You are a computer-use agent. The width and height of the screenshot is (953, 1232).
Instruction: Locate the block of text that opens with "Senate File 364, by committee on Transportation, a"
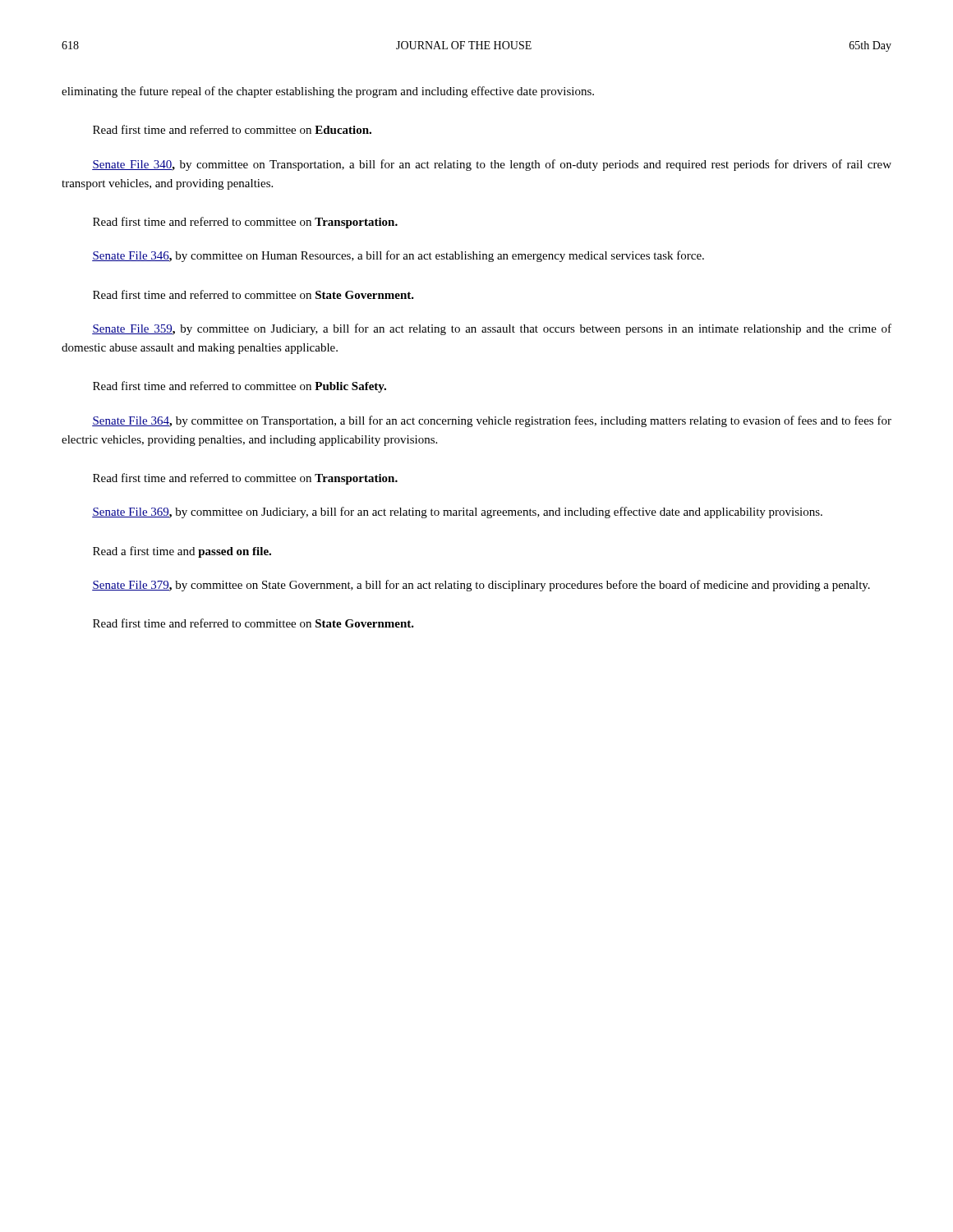point(476,430)
